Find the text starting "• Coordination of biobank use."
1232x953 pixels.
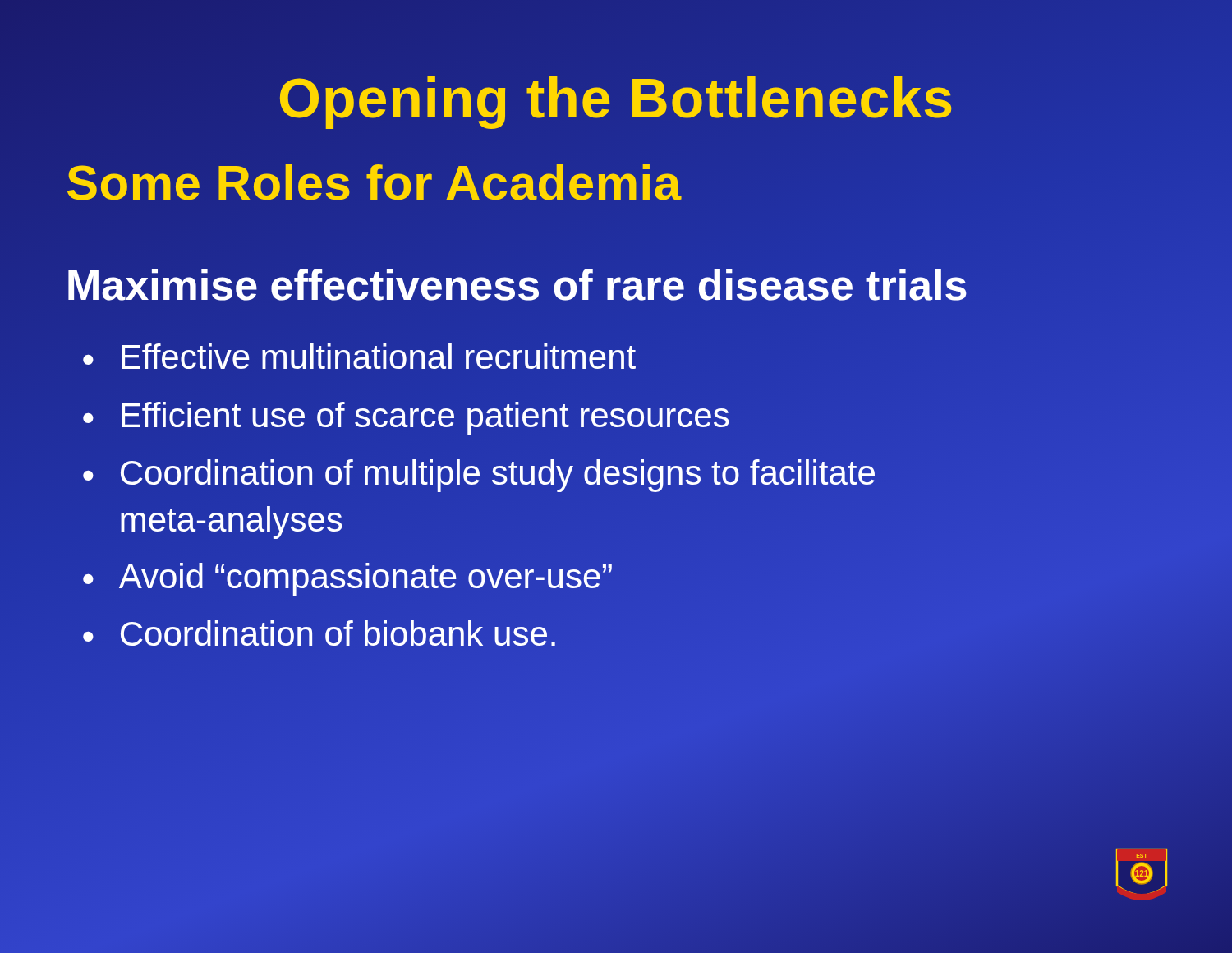[320, 635]
